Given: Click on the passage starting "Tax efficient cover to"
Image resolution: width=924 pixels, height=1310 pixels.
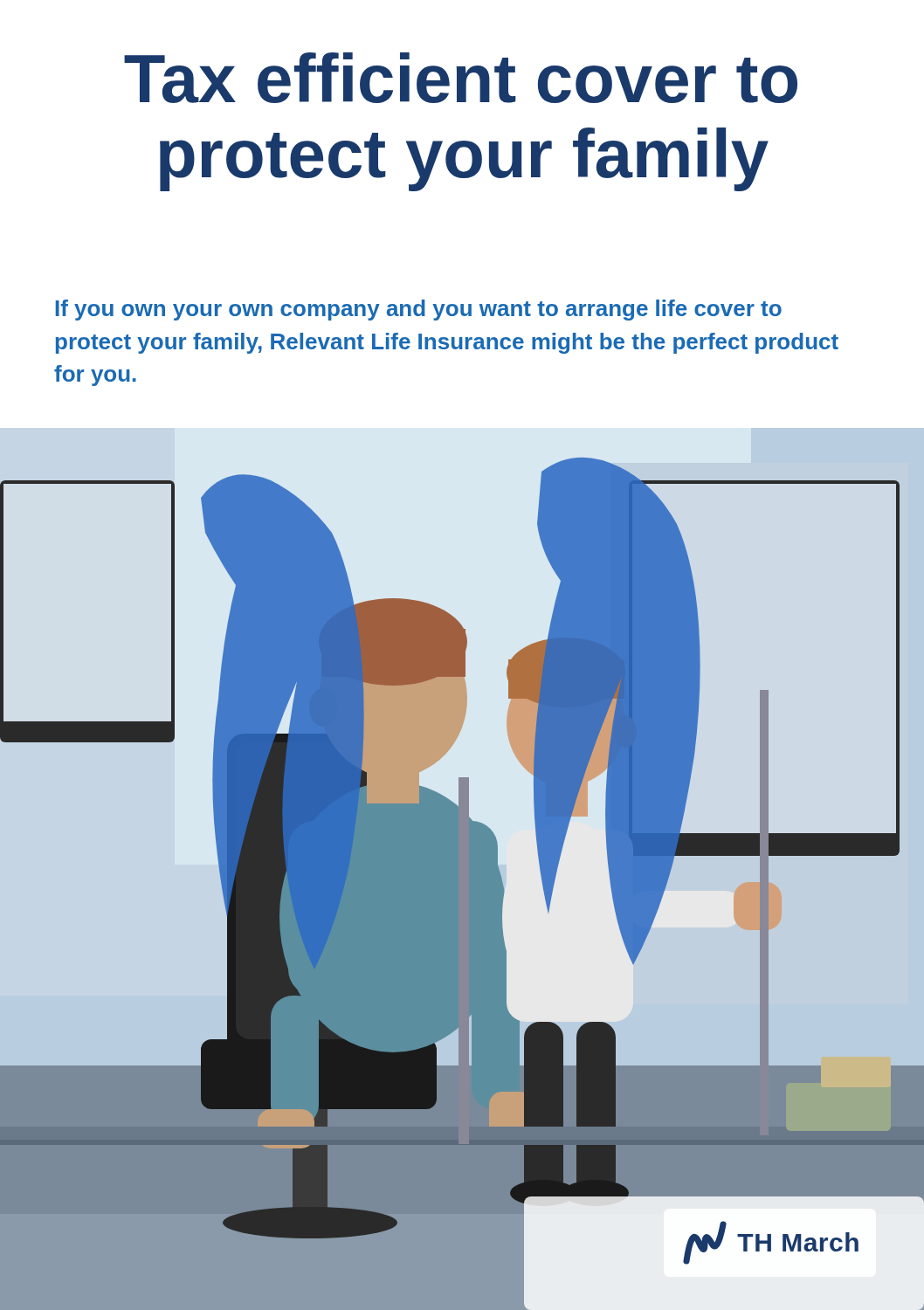Looking at the screenshot, I should click(x=462, y=117).
